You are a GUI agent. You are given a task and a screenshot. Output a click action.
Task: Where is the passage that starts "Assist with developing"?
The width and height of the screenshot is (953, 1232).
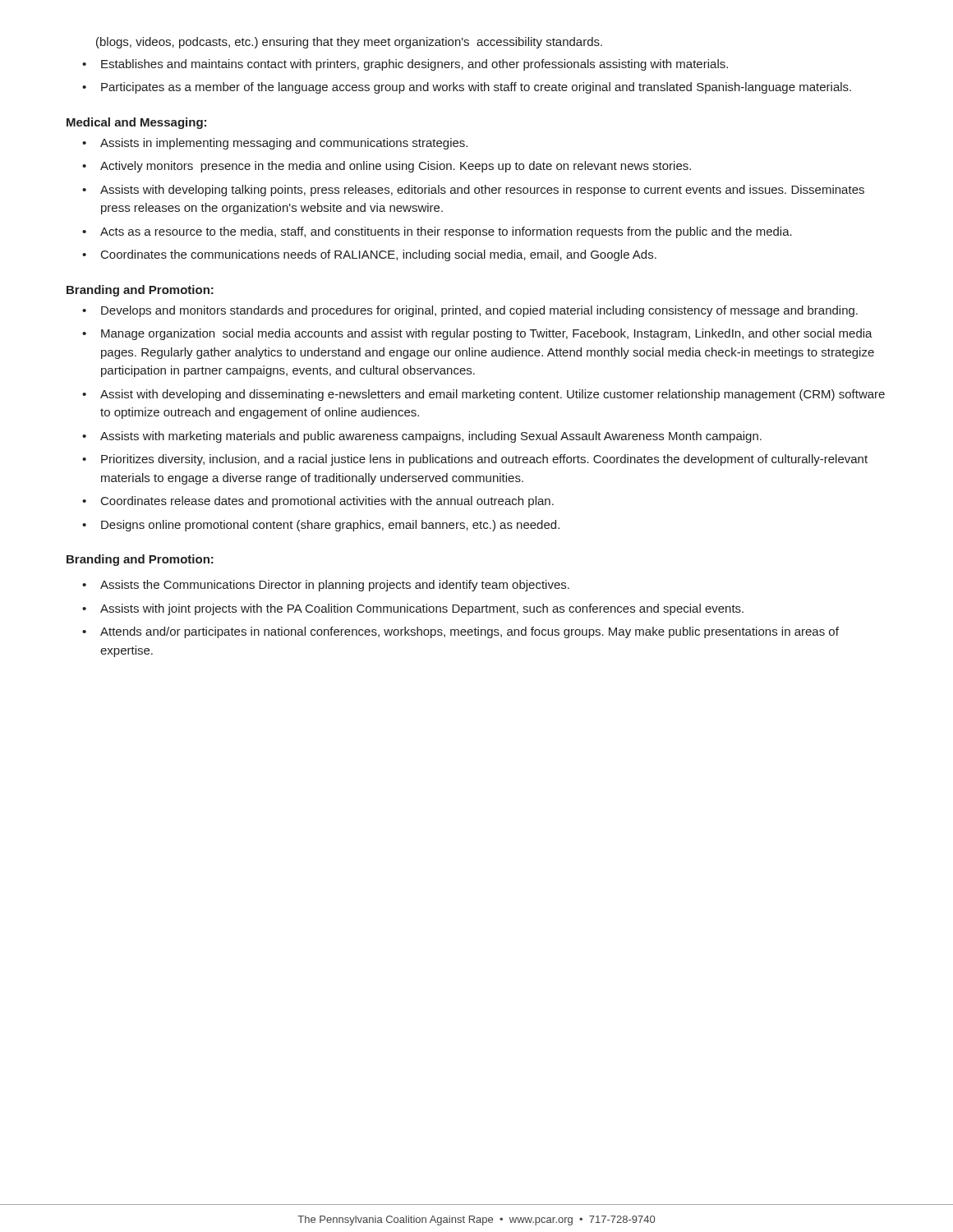493,403
